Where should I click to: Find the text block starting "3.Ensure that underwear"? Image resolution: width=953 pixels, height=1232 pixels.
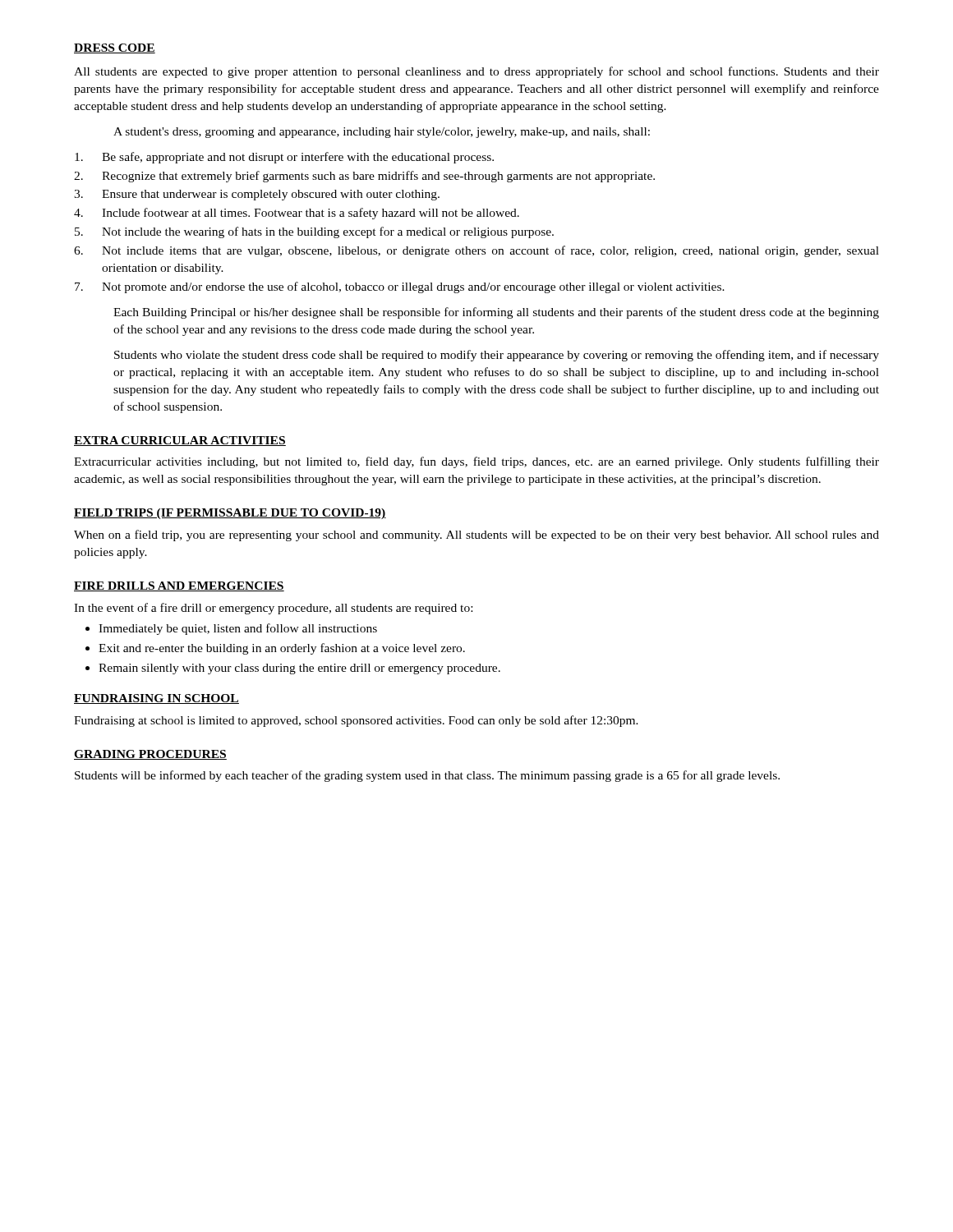tap(257, 195)
